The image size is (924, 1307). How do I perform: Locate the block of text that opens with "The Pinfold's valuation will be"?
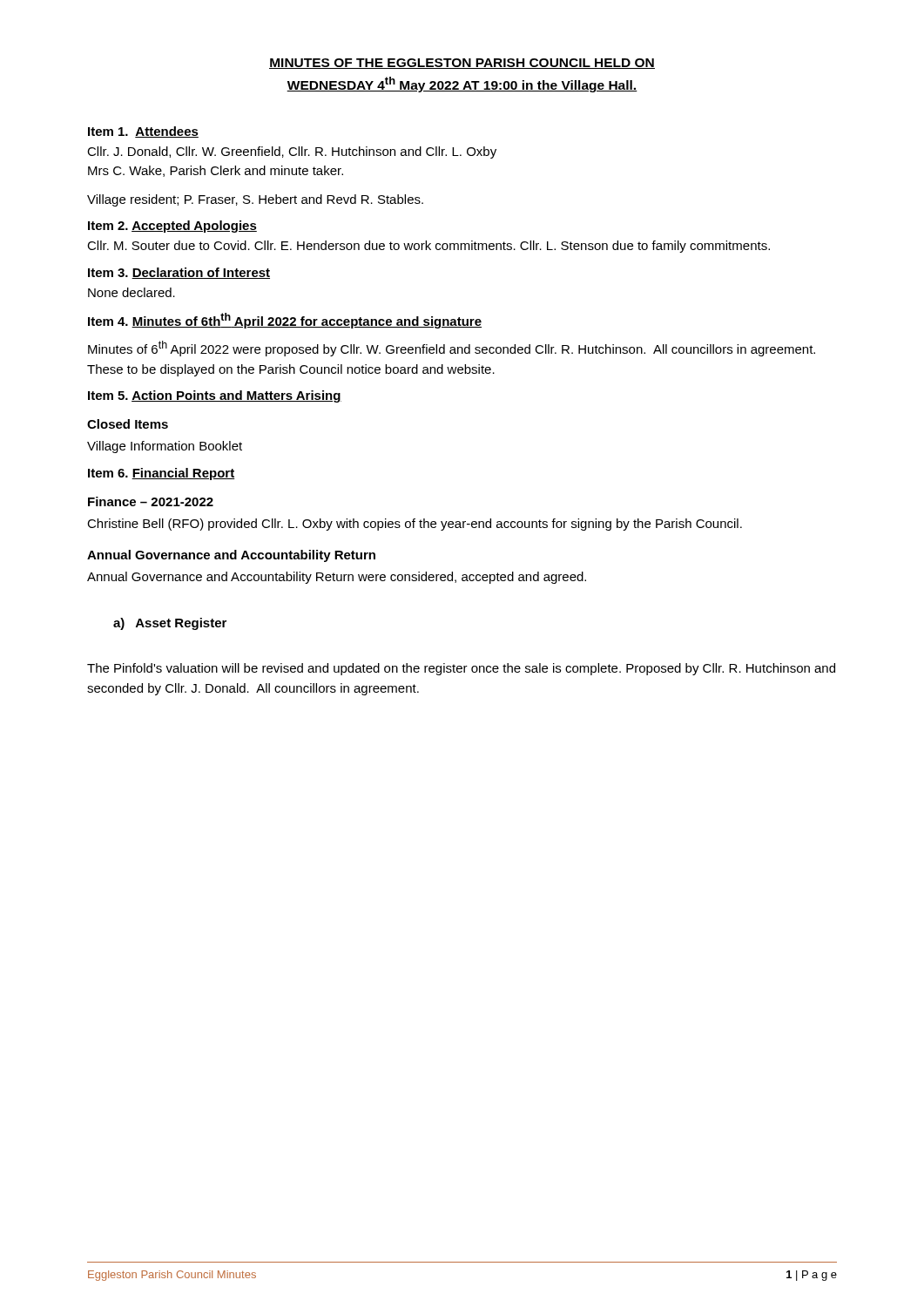462,678
